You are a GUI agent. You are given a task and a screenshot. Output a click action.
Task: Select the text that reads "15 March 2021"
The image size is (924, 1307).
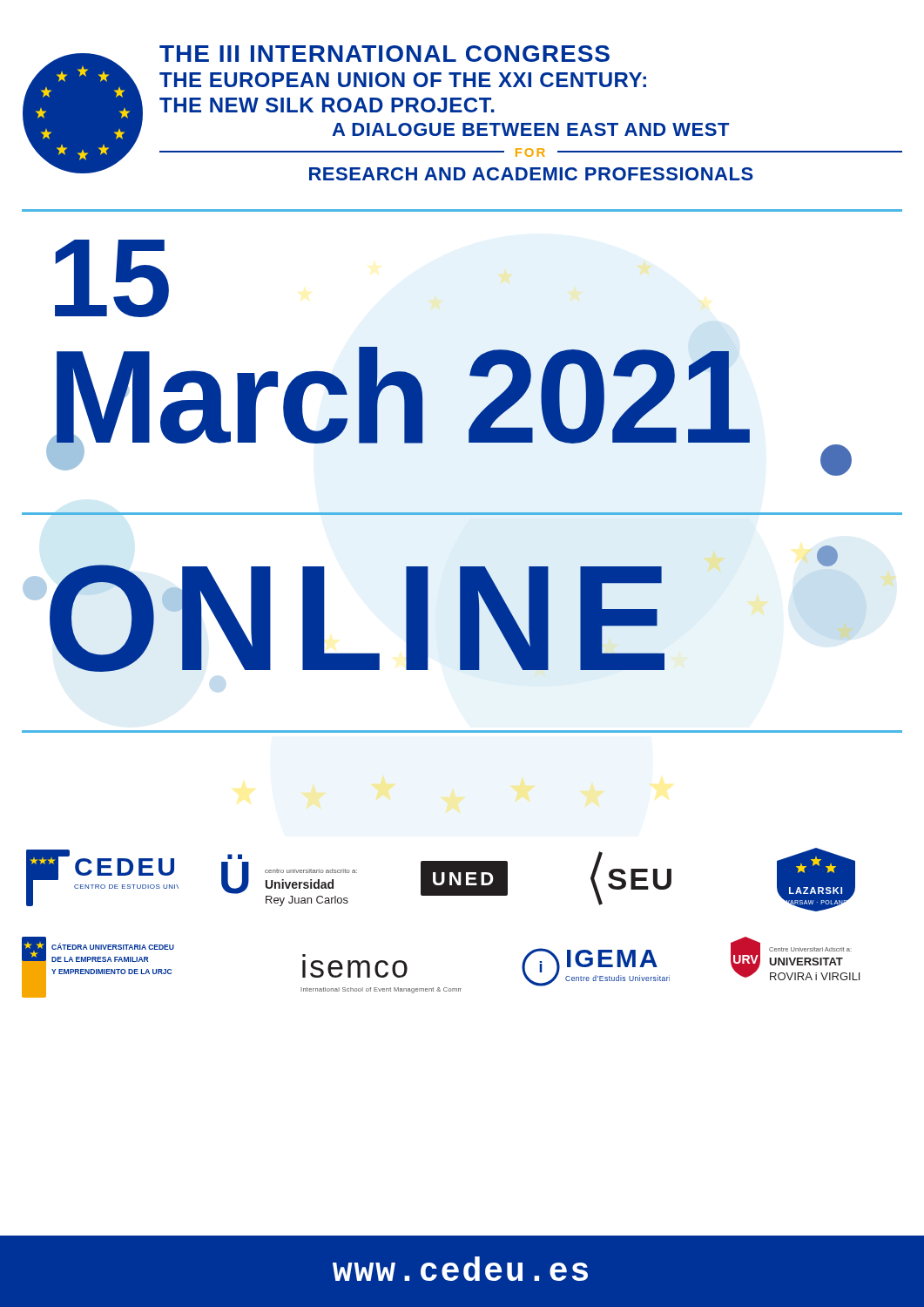pos(400,341)
